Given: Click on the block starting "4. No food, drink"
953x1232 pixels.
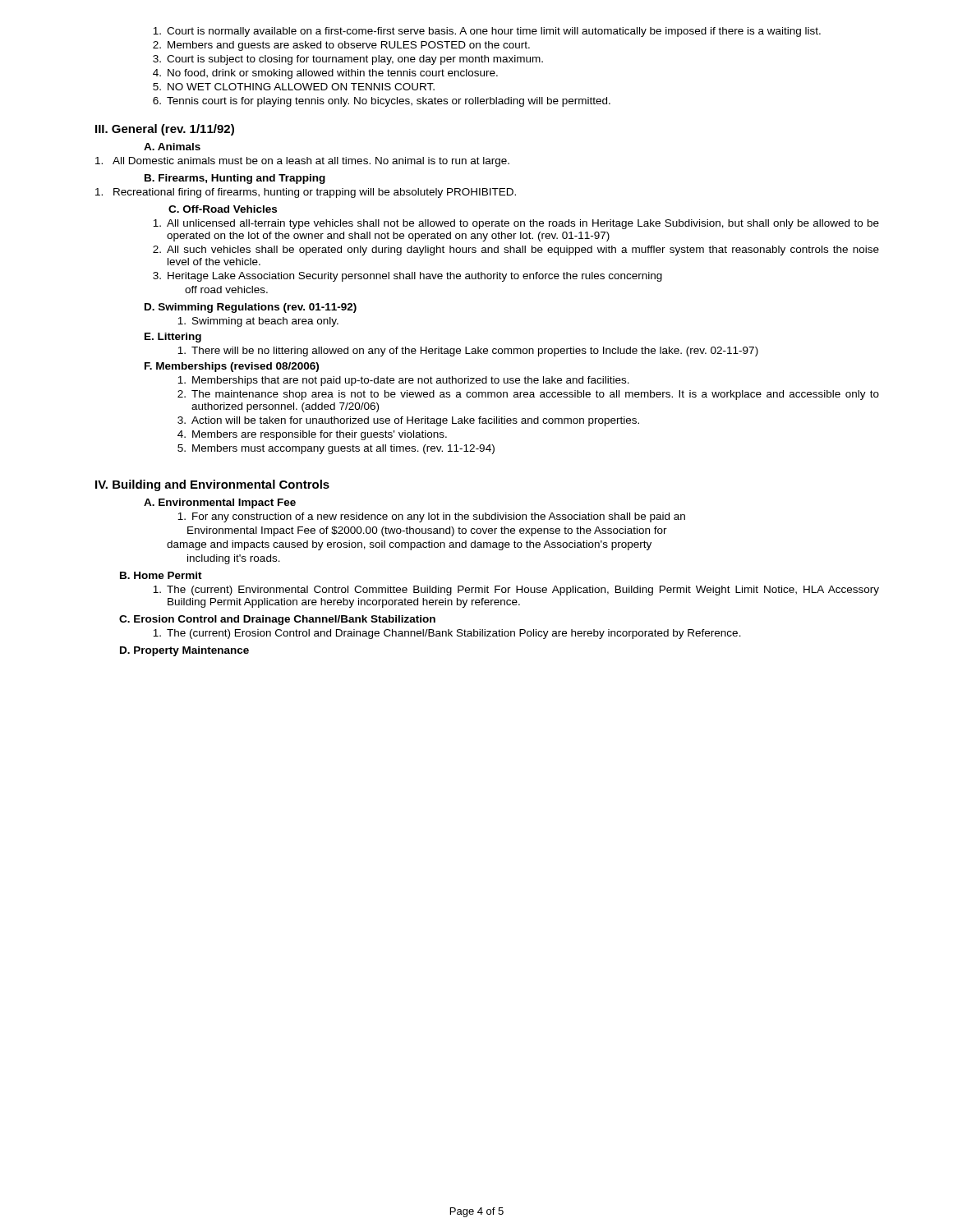Looking at the screenshot, I should pyautogui.click(x=511, y=73).
